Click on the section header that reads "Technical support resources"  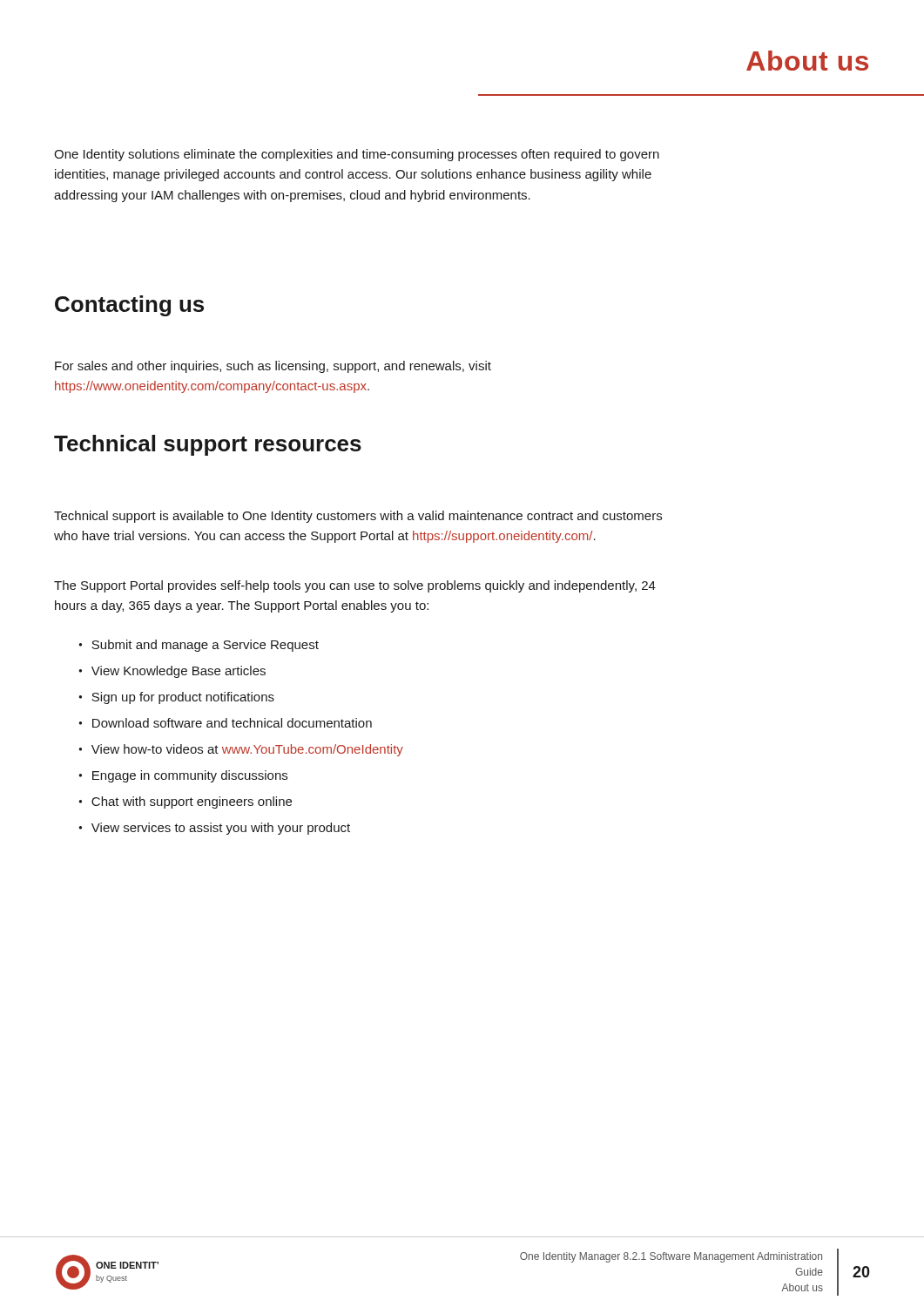[208, 443]
